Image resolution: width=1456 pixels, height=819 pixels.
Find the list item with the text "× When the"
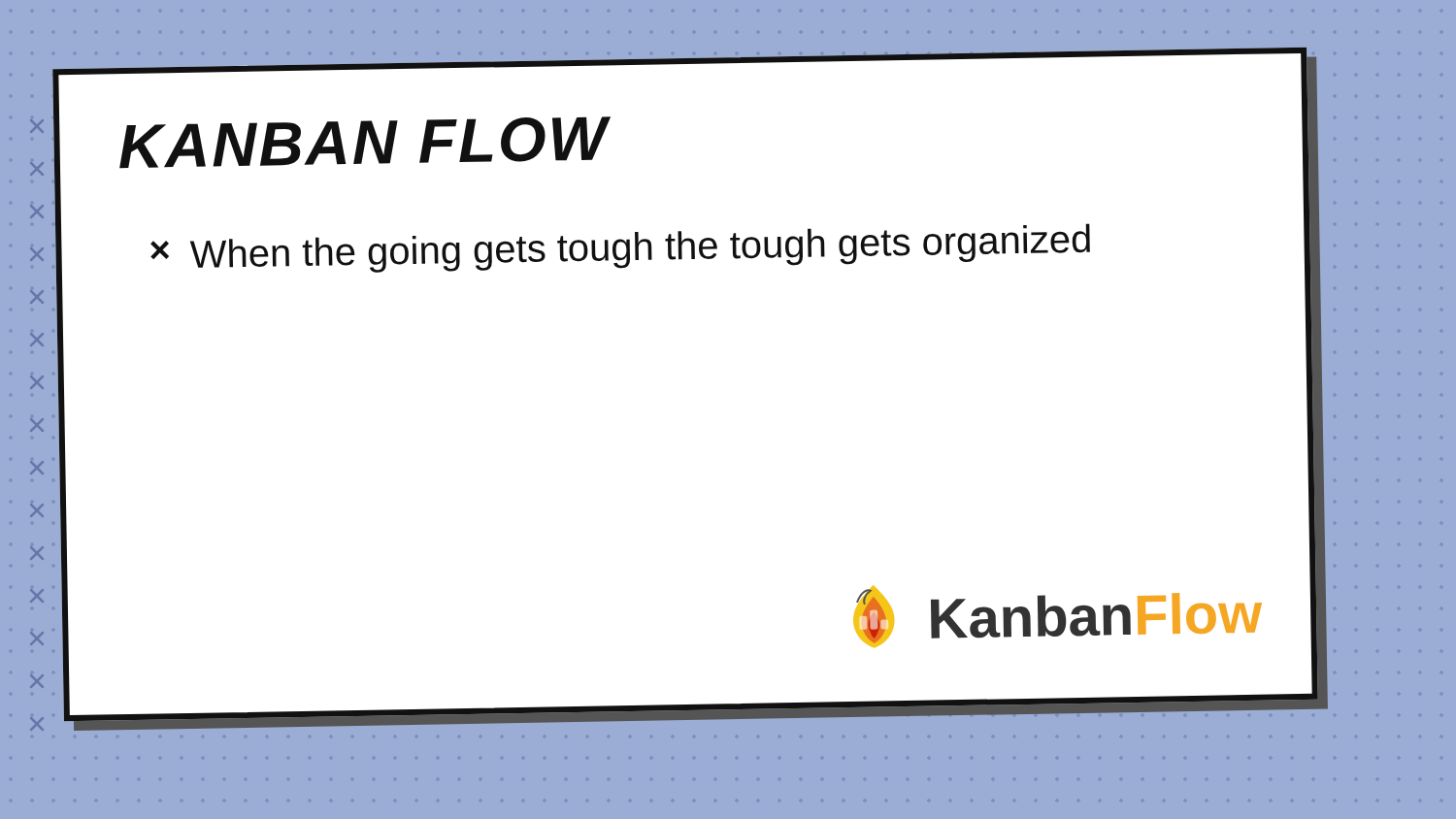(621, 247)
